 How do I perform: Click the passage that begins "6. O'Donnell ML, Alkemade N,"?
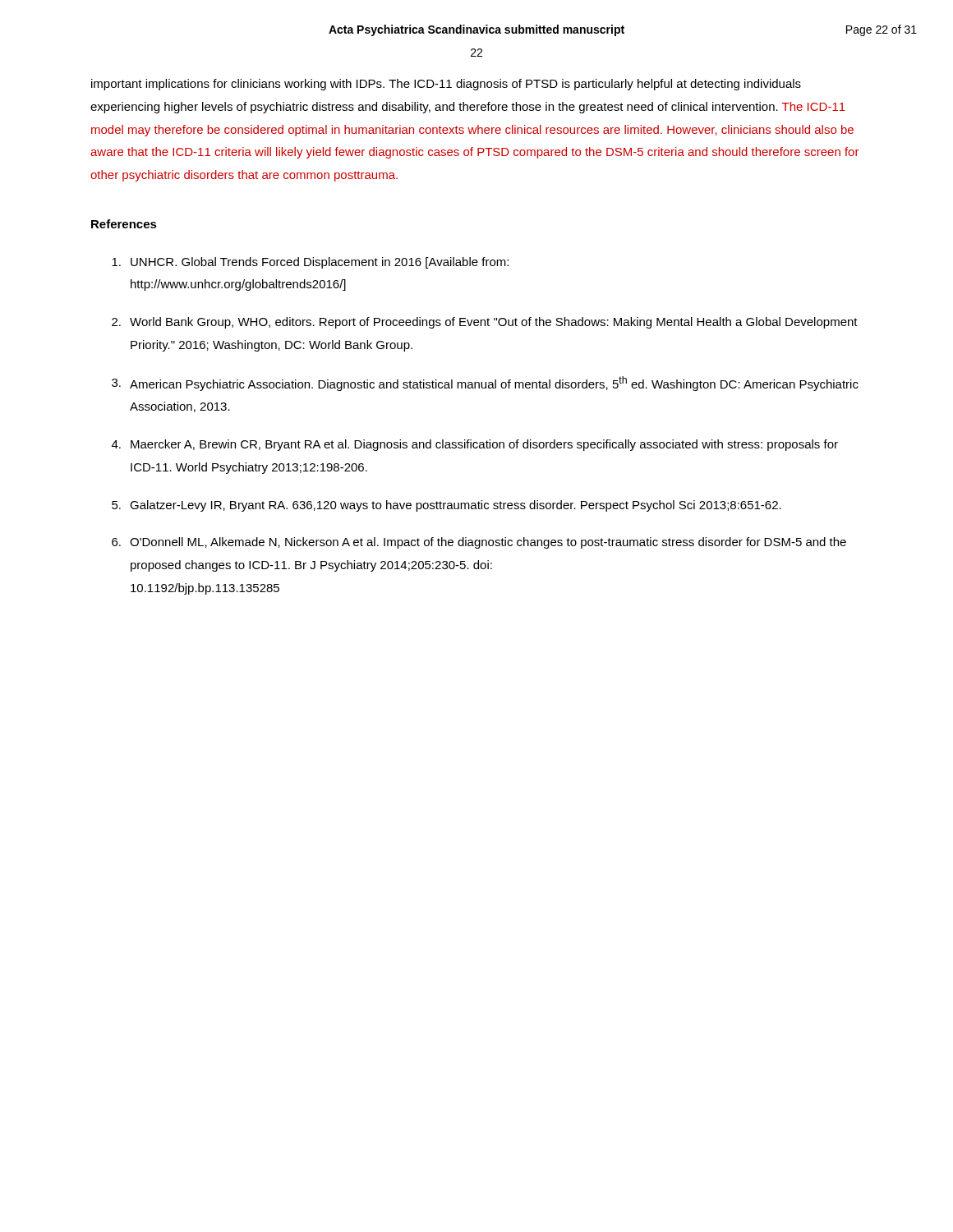(x=476, y=565)
